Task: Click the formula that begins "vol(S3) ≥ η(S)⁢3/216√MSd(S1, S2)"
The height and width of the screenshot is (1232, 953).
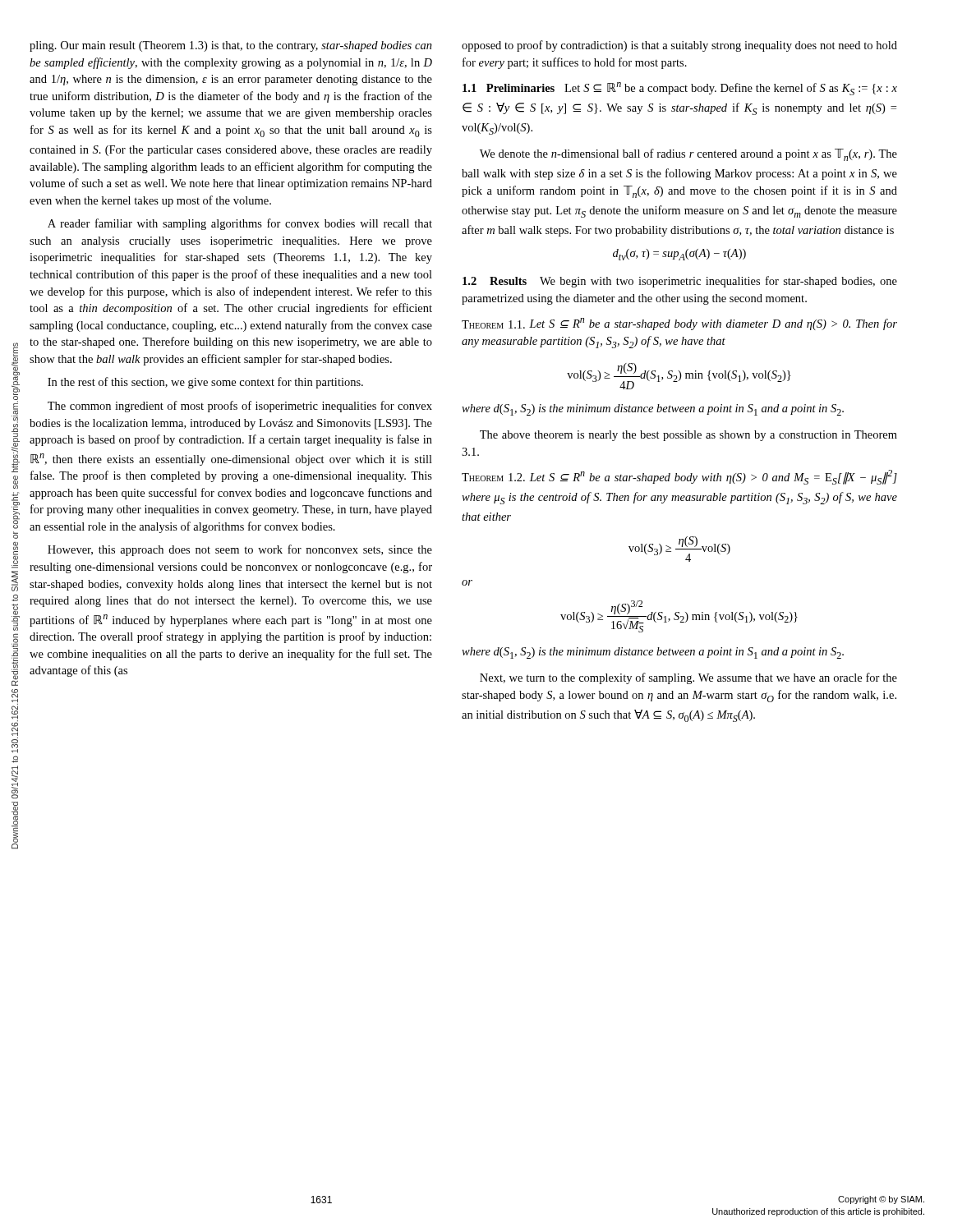Action: click(x=679, y=617)
